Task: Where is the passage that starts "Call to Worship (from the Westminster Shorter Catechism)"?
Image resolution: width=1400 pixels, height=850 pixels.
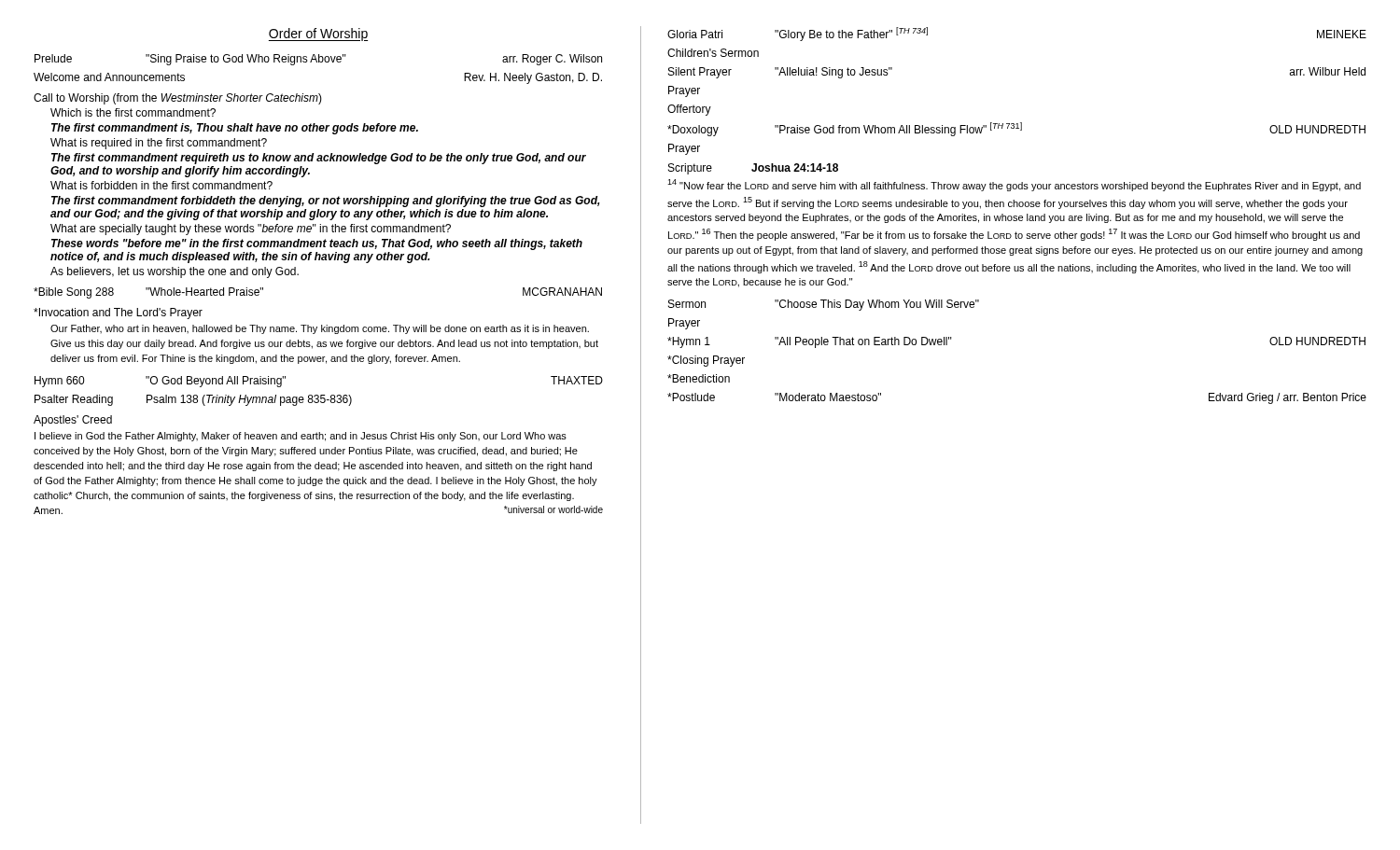Action: tap(178, 99)
